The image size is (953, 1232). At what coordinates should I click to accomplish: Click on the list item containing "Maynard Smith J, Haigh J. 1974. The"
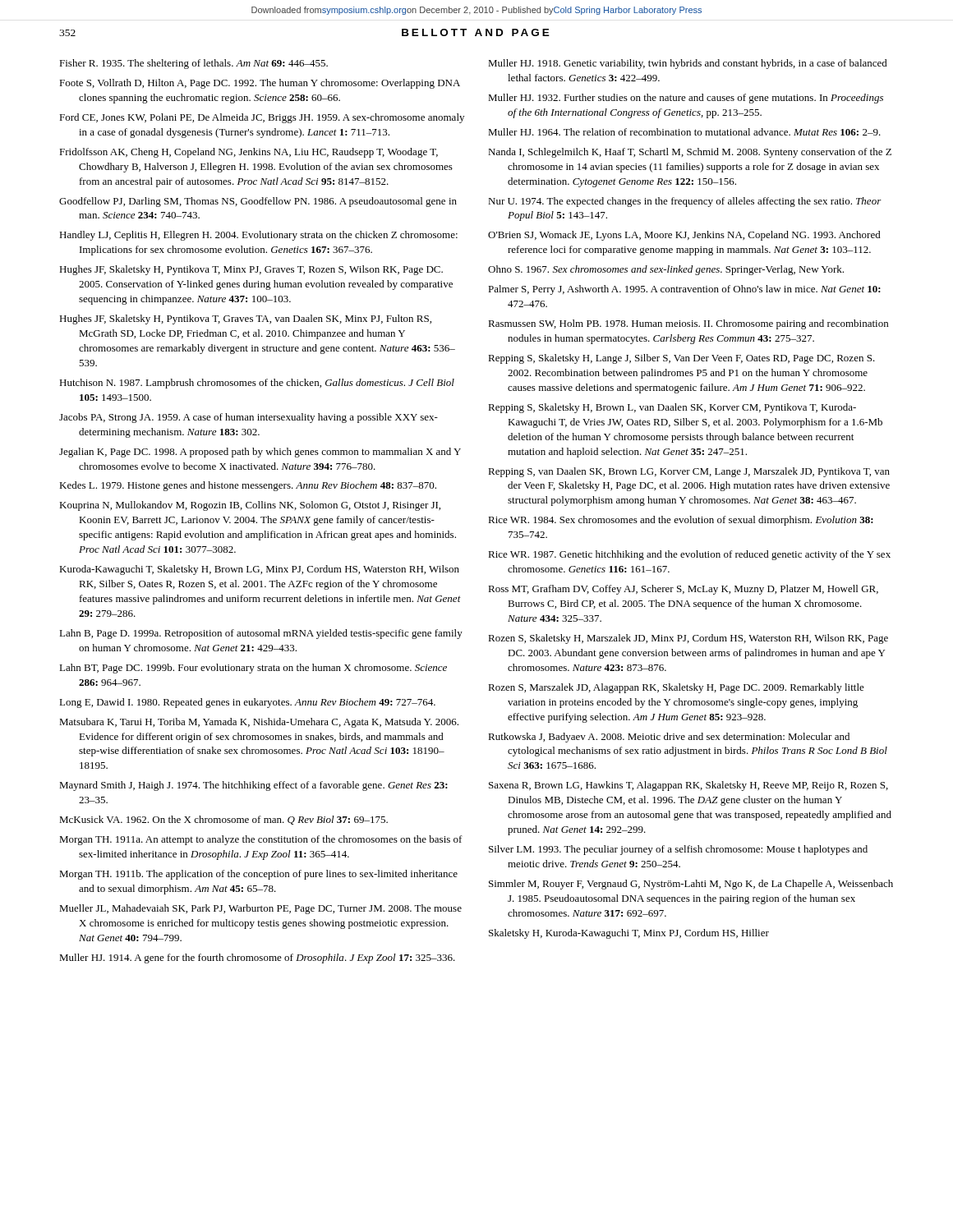[254, 792]
